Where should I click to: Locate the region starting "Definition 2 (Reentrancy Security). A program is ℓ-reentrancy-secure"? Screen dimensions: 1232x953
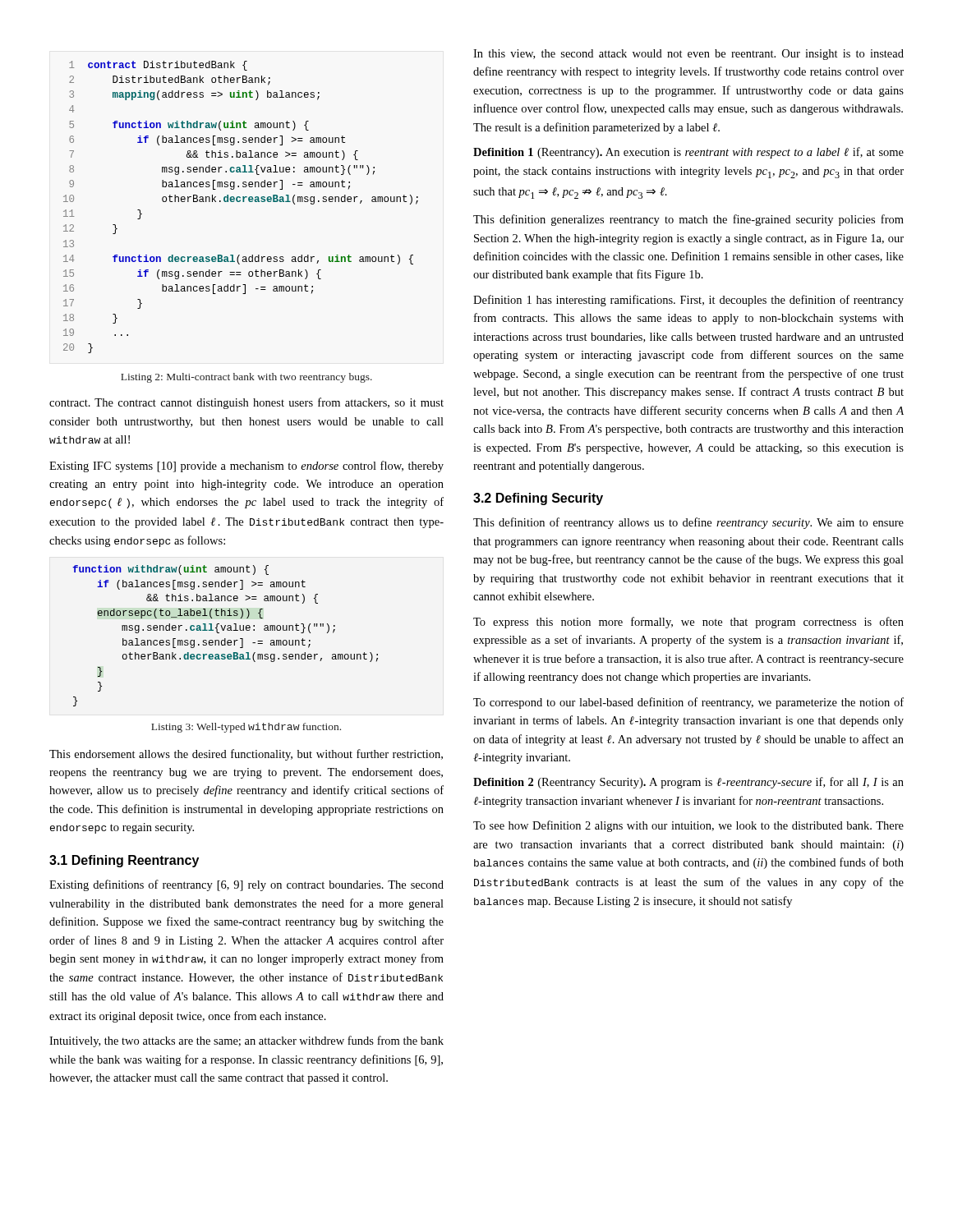coord(688,792)
